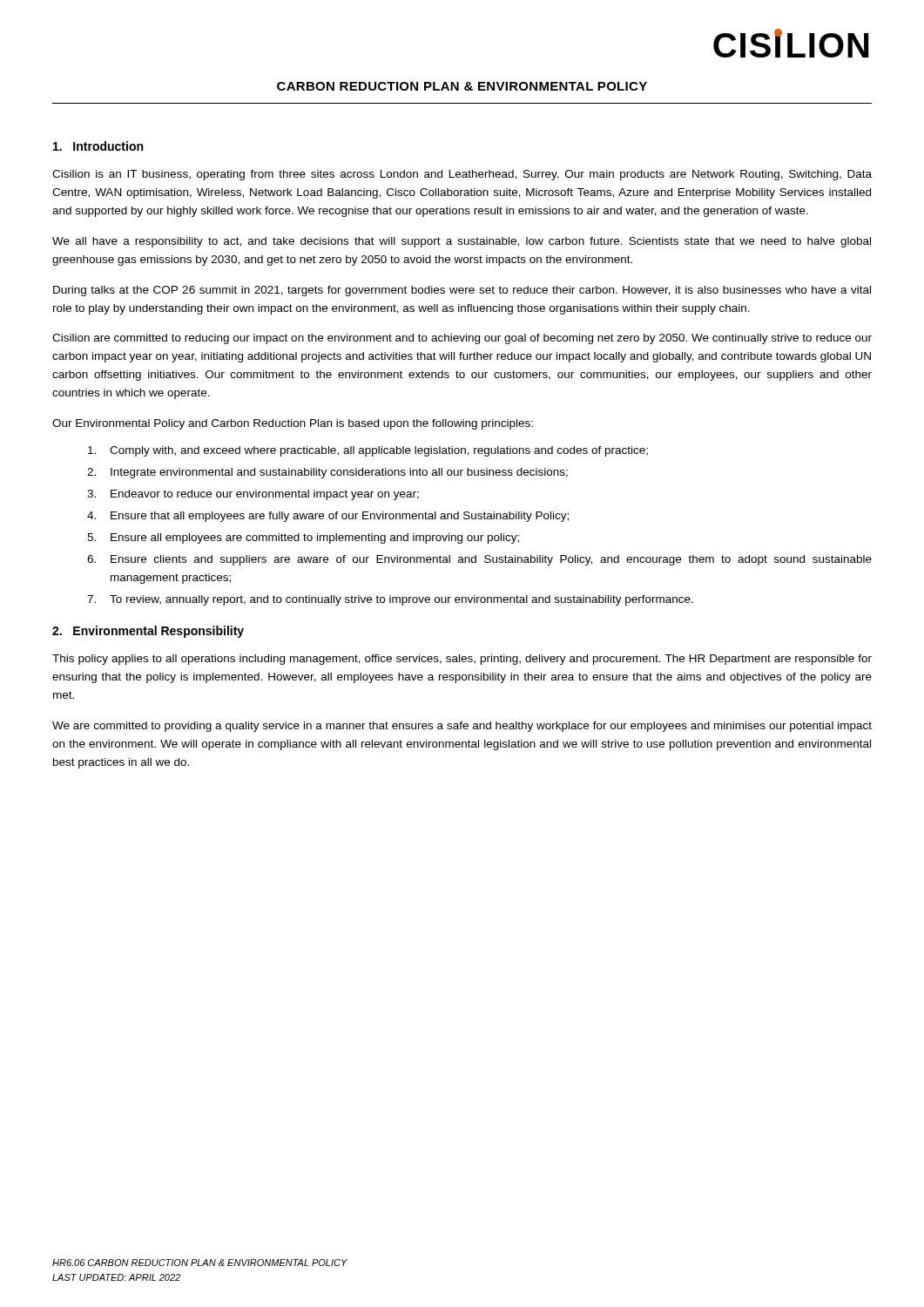Navigate to the text block starting "Our Environmental Policy and Carbon"

pyautogui.click(x=293, y=423)
